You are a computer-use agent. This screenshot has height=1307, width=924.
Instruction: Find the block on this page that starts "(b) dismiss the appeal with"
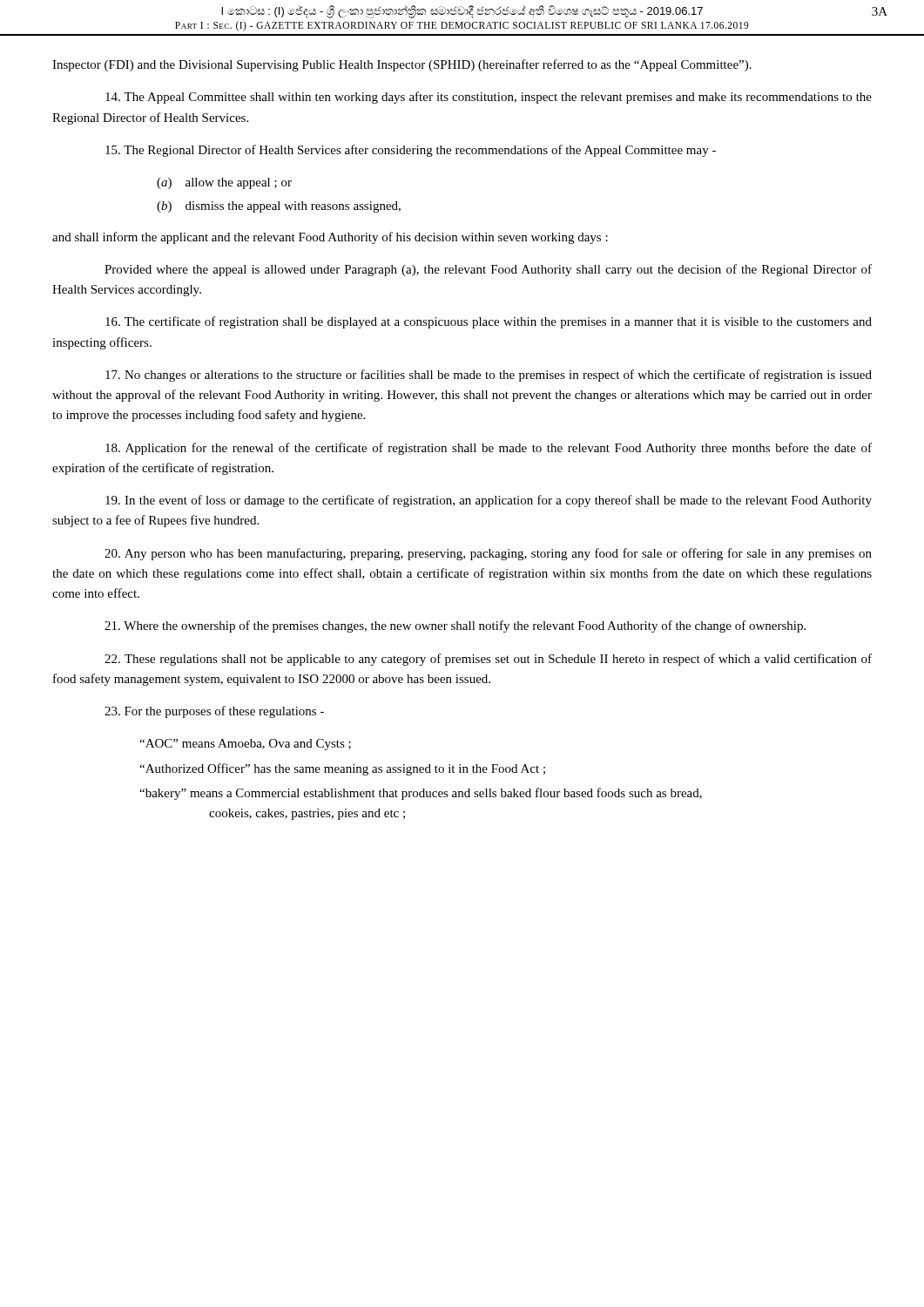point(279,206)
